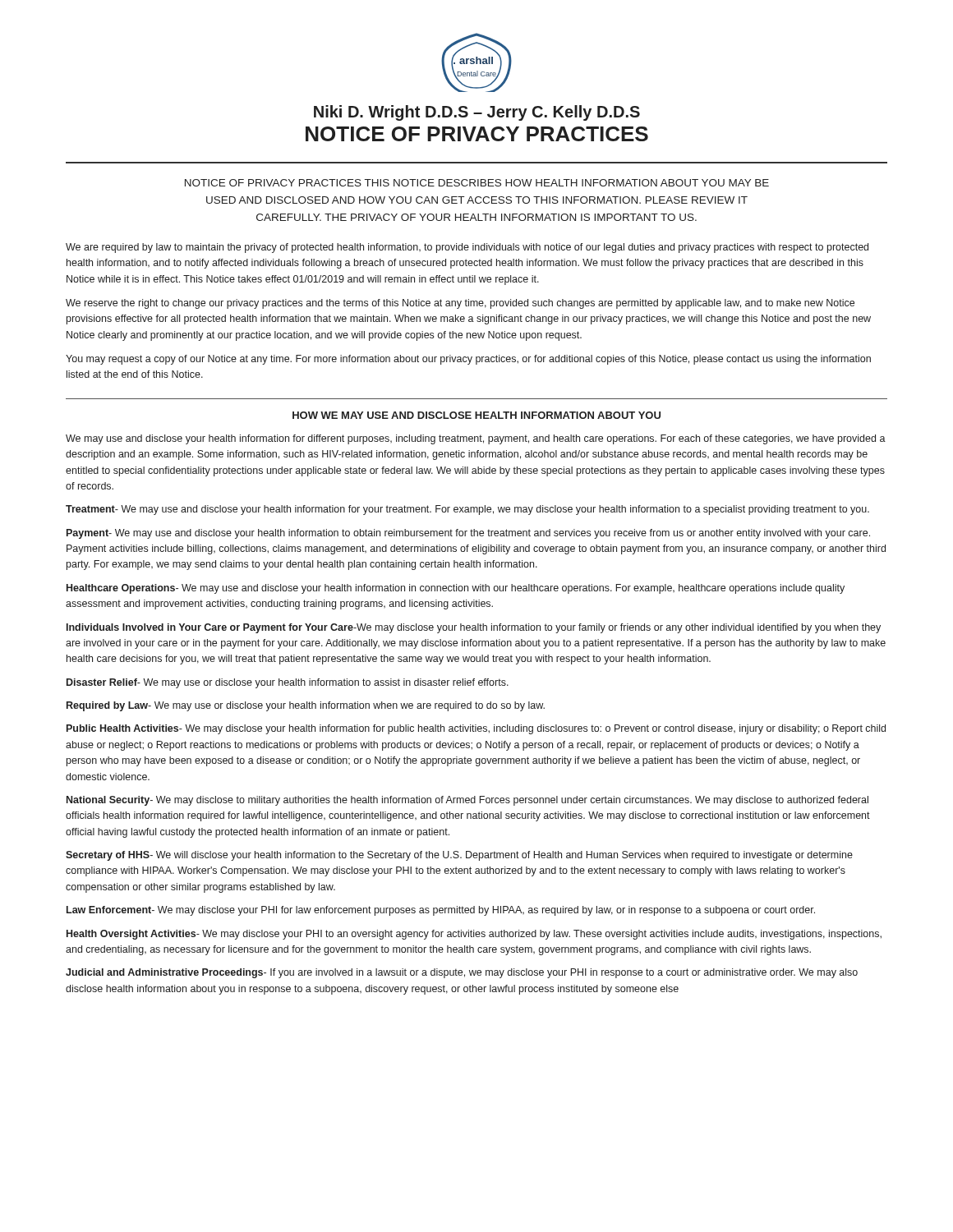953x1232 pixels.
Task: Find the block on this page that starts "Public Health Activities- We may disclose your"
Action: click(476, 753)
